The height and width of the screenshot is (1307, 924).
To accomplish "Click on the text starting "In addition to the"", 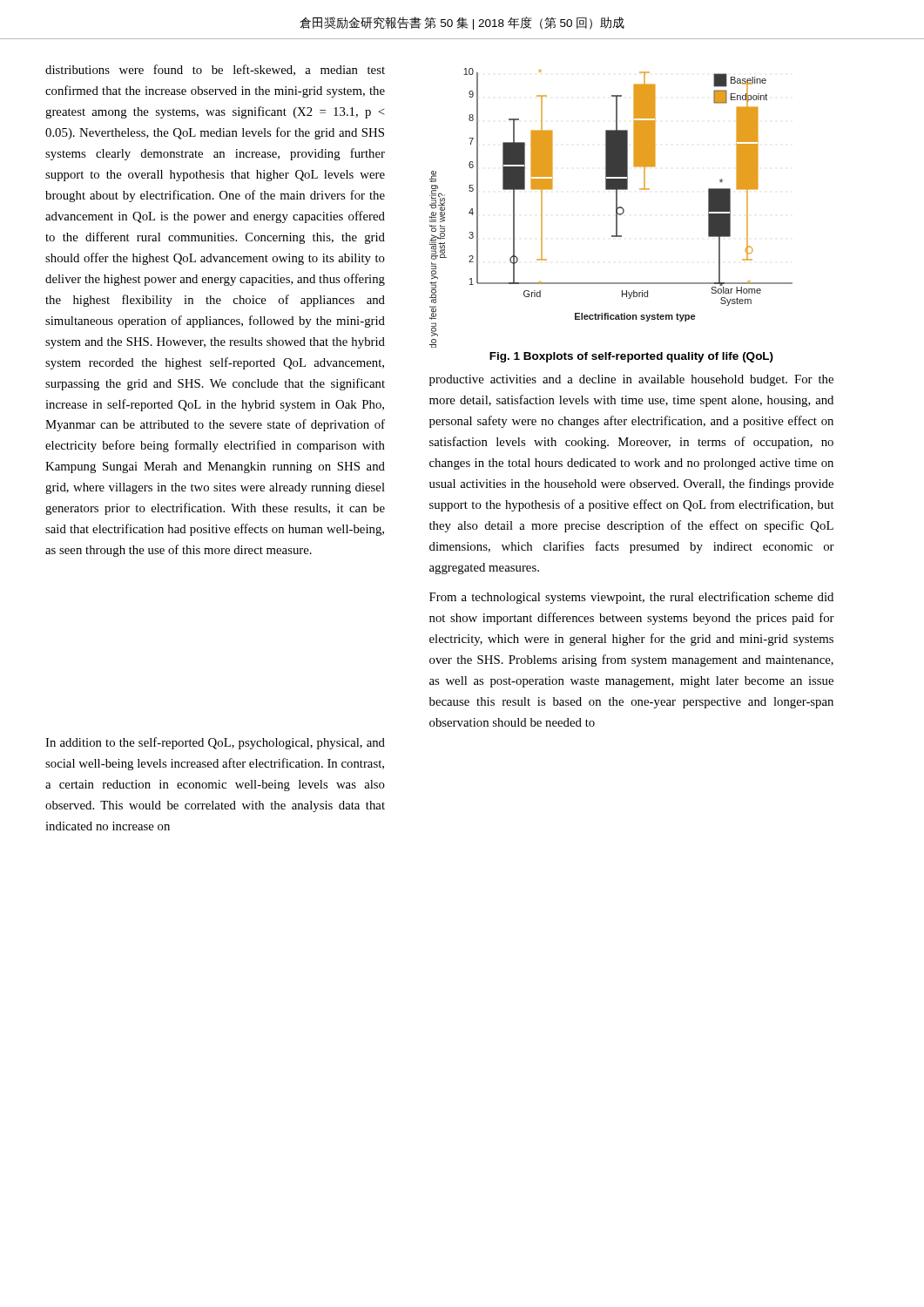I will 215,785.
